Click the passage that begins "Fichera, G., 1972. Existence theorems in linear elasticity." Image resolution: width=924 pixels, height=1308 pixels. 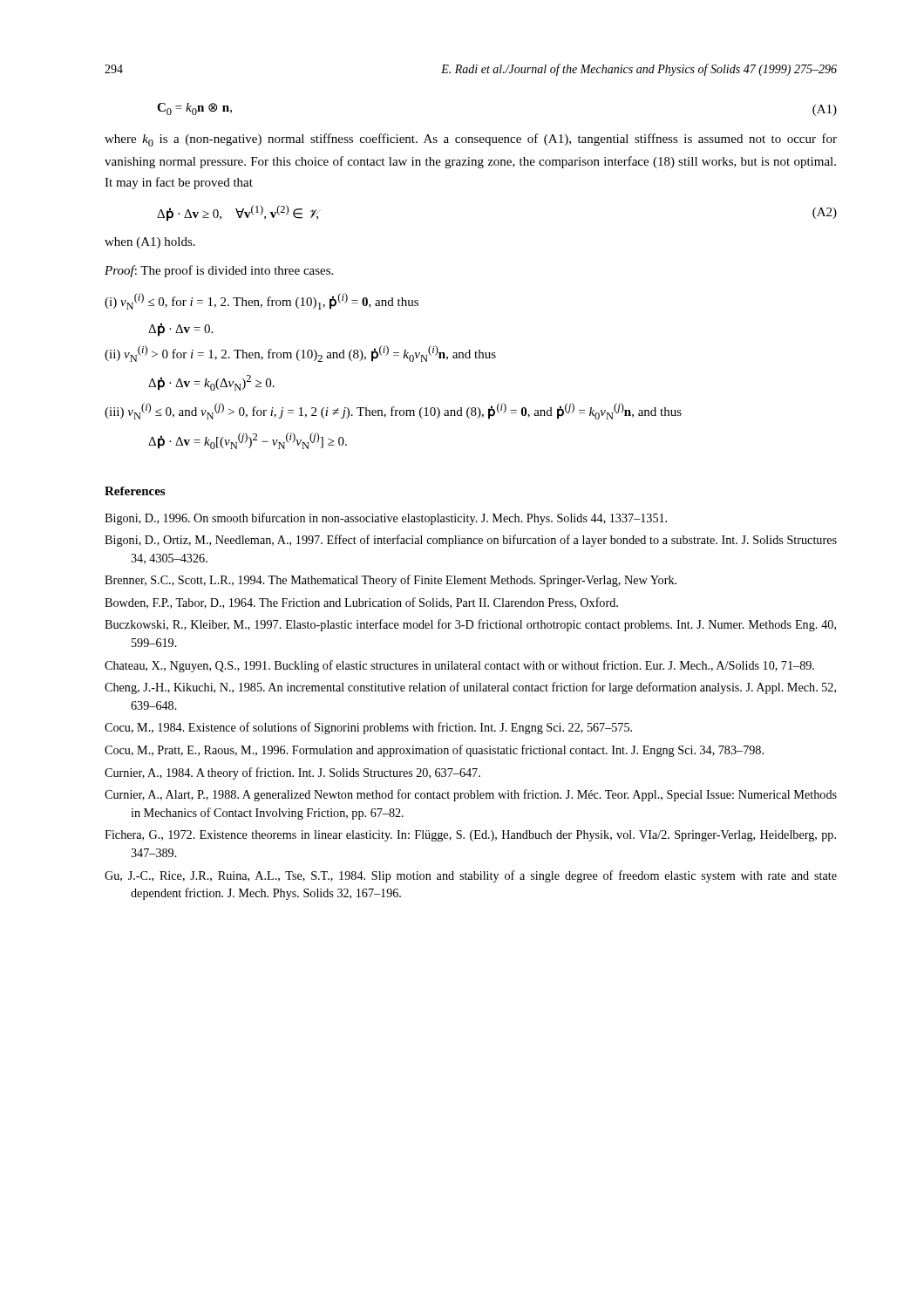[471, 844]
